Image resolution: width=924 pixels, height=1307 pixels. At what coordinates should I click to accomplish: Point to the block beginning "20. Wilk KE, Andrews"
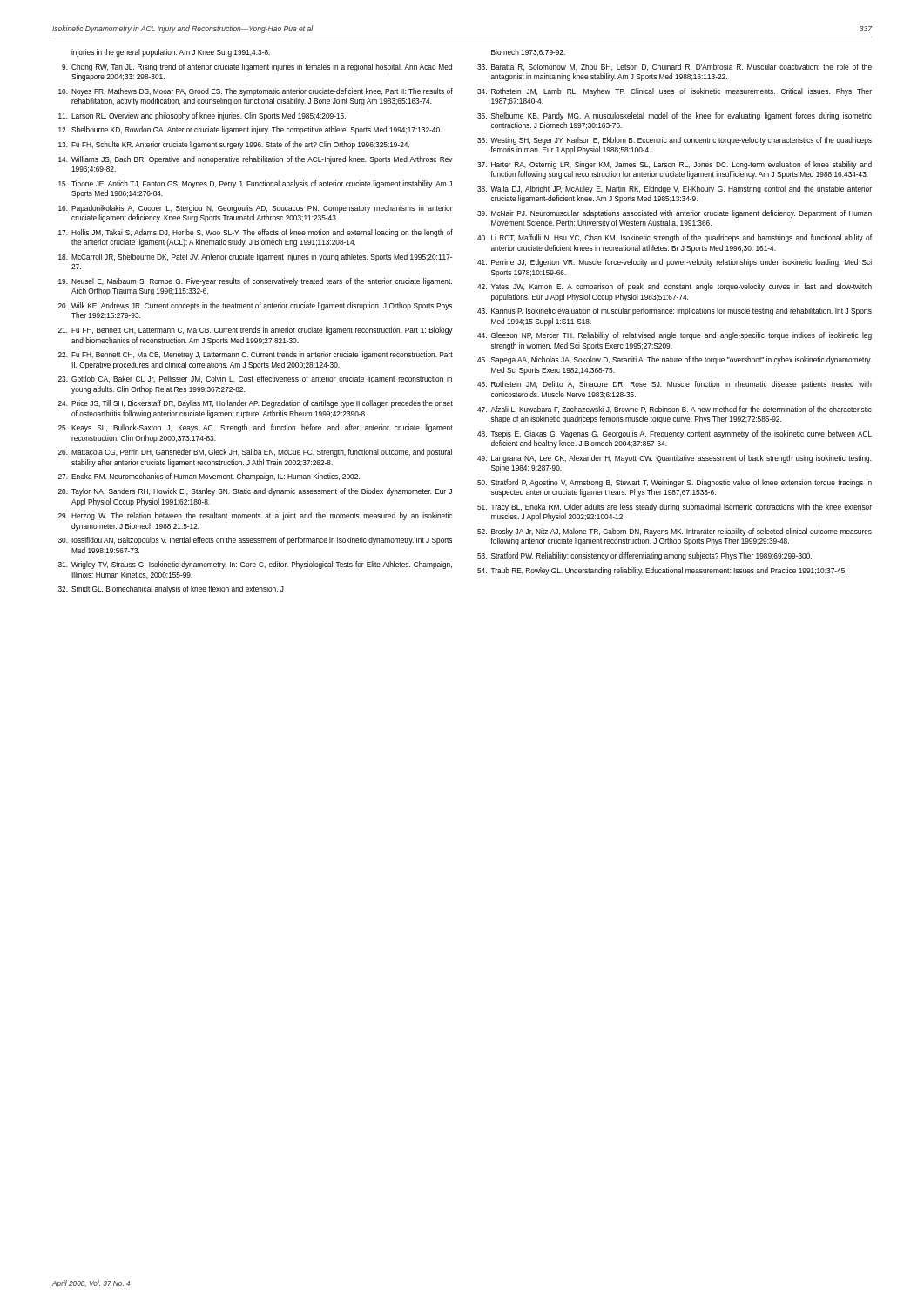point(252,311)
